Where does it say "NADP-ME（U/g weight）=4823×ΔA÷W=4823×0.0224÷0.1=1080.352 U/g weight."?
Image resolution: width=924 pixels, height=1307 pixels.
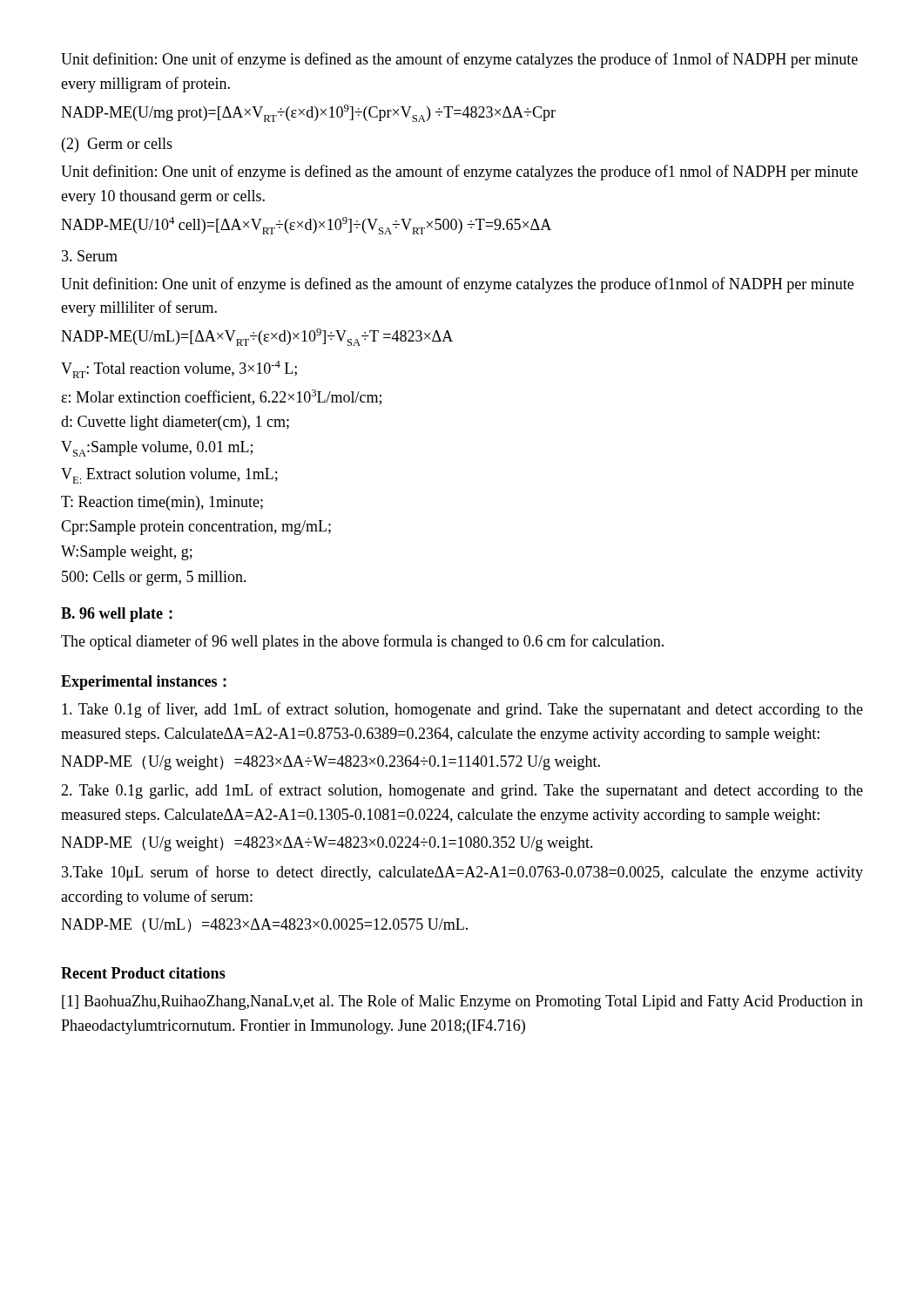[327, 843]
